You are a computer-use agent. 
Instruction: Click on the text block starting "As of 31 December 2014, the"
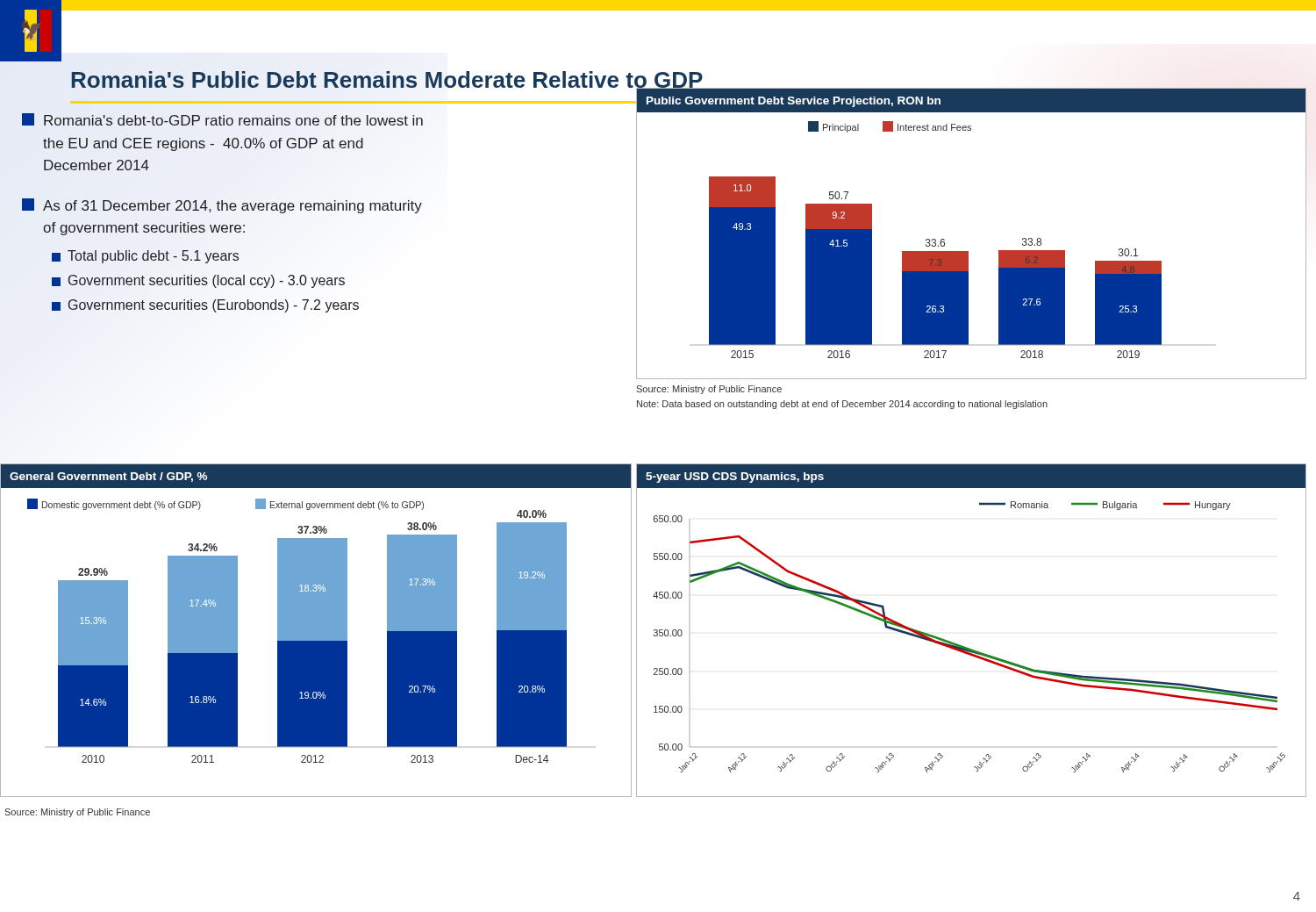(224, 217)
